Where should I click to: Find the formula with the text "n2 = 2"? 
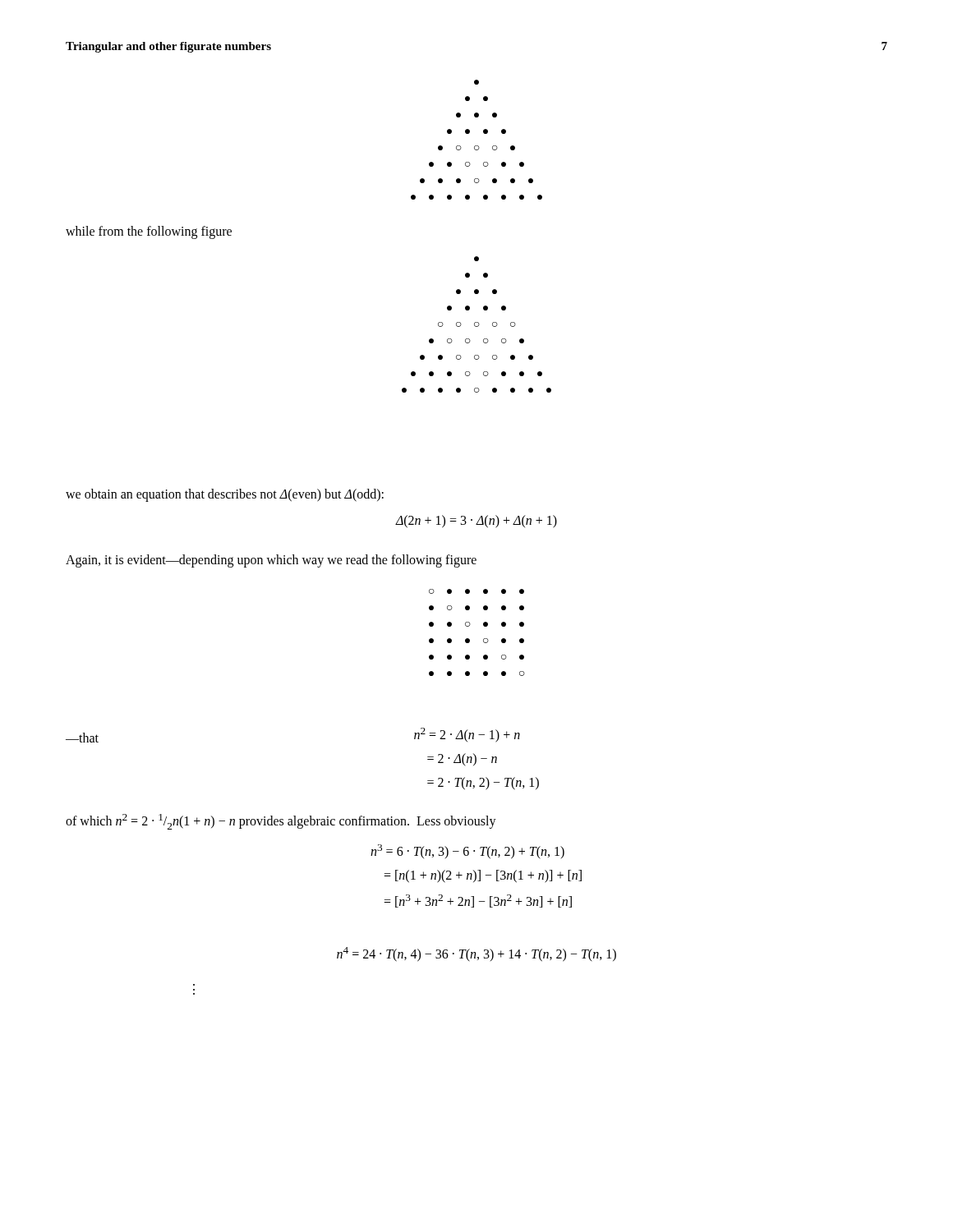[x=476, y=758]
